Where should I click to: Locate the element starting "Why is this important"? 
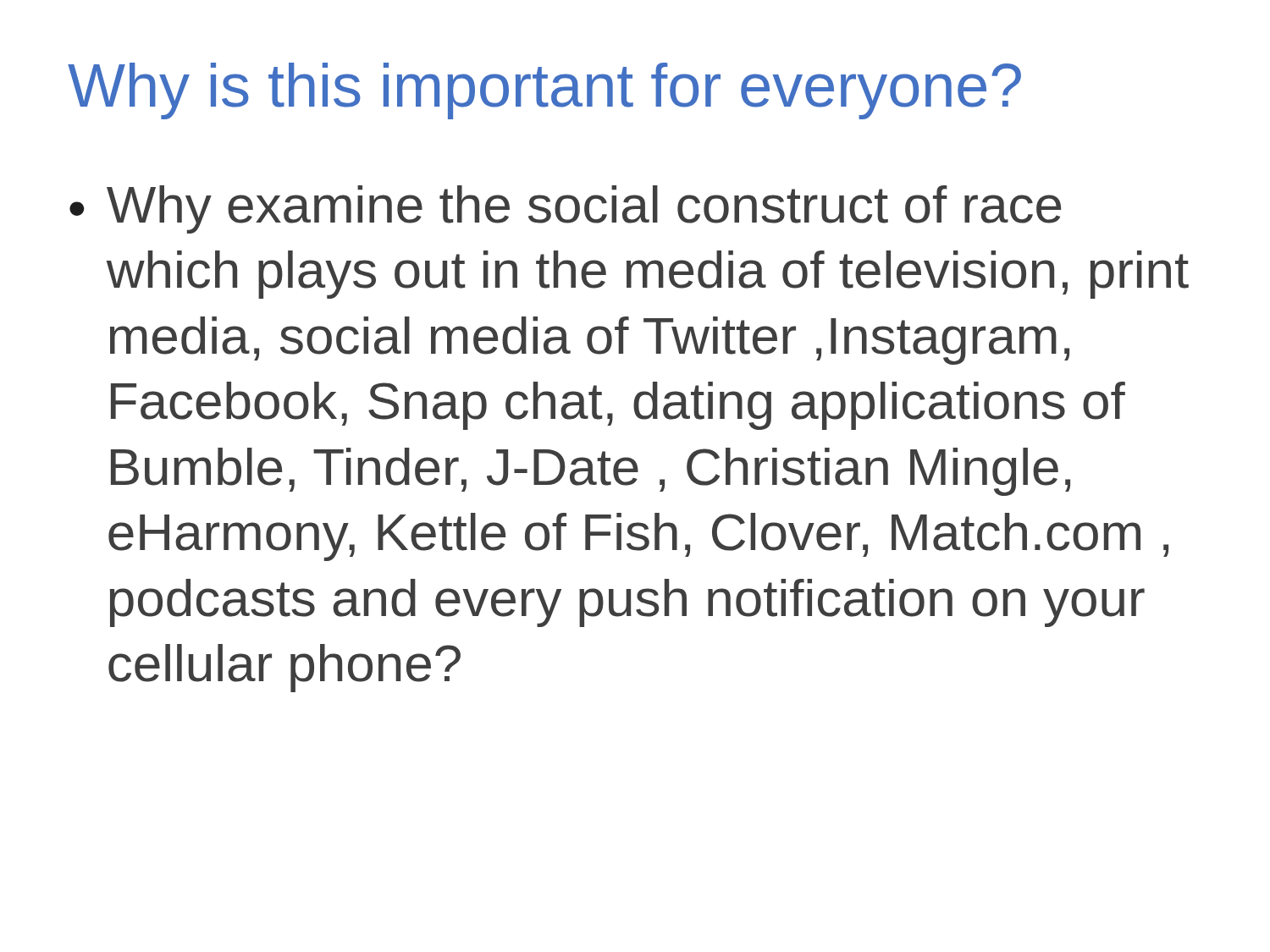coord(545,85)
